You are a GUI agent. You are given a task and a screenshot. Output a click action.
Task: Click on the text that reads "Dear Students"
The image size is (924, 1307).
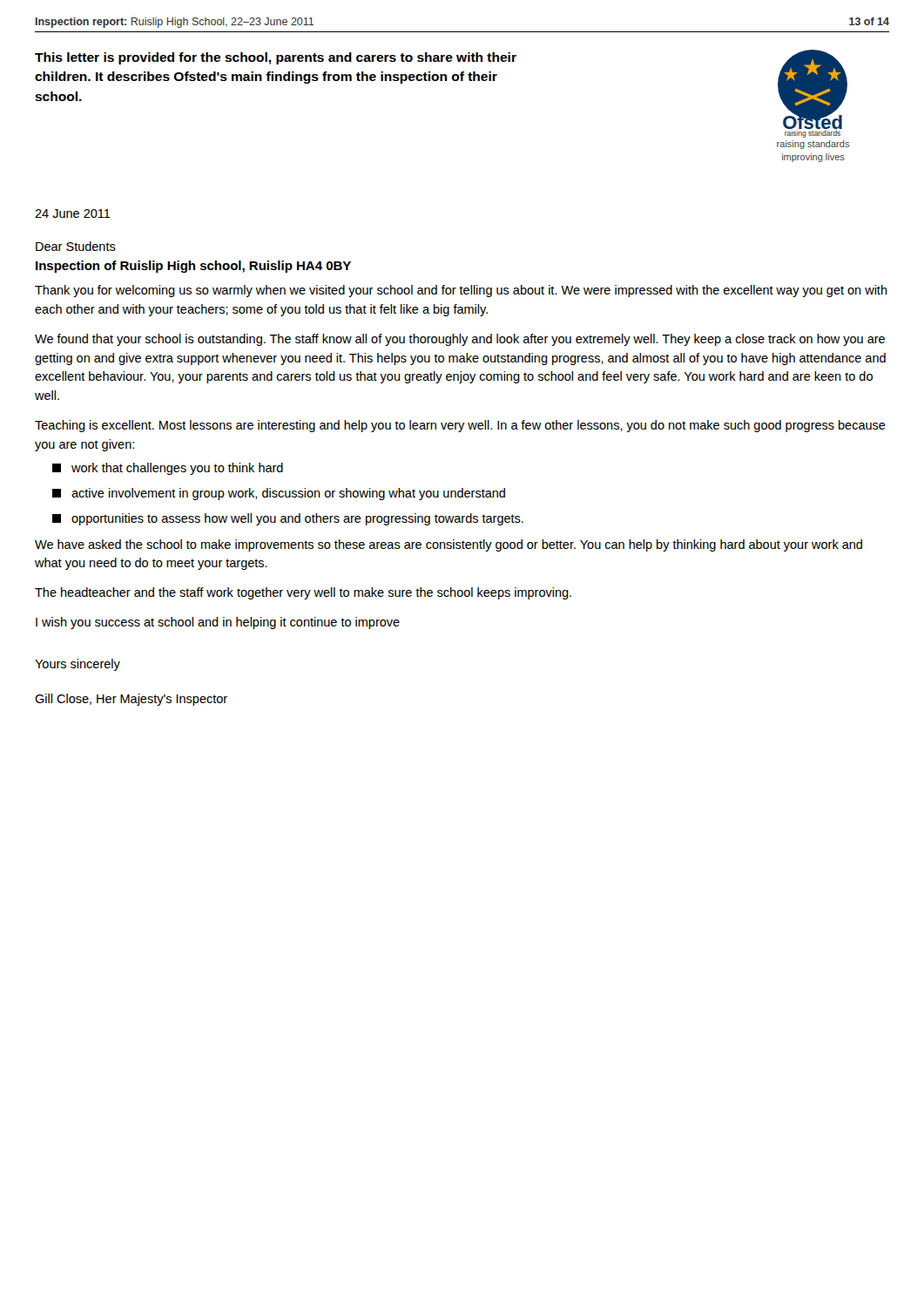tap(75, 247)
